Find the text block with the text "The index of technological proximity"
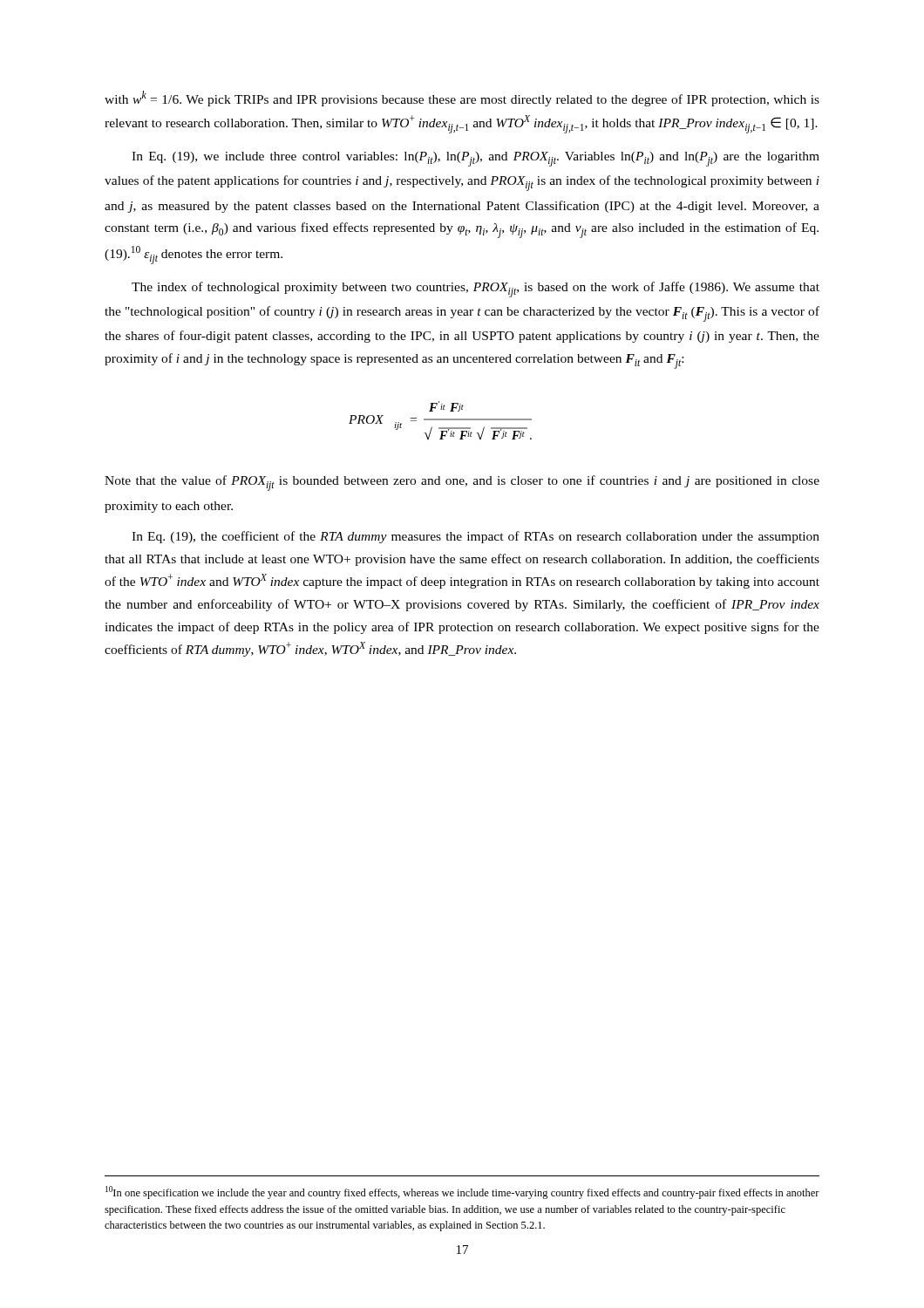 tap(462, 324)
